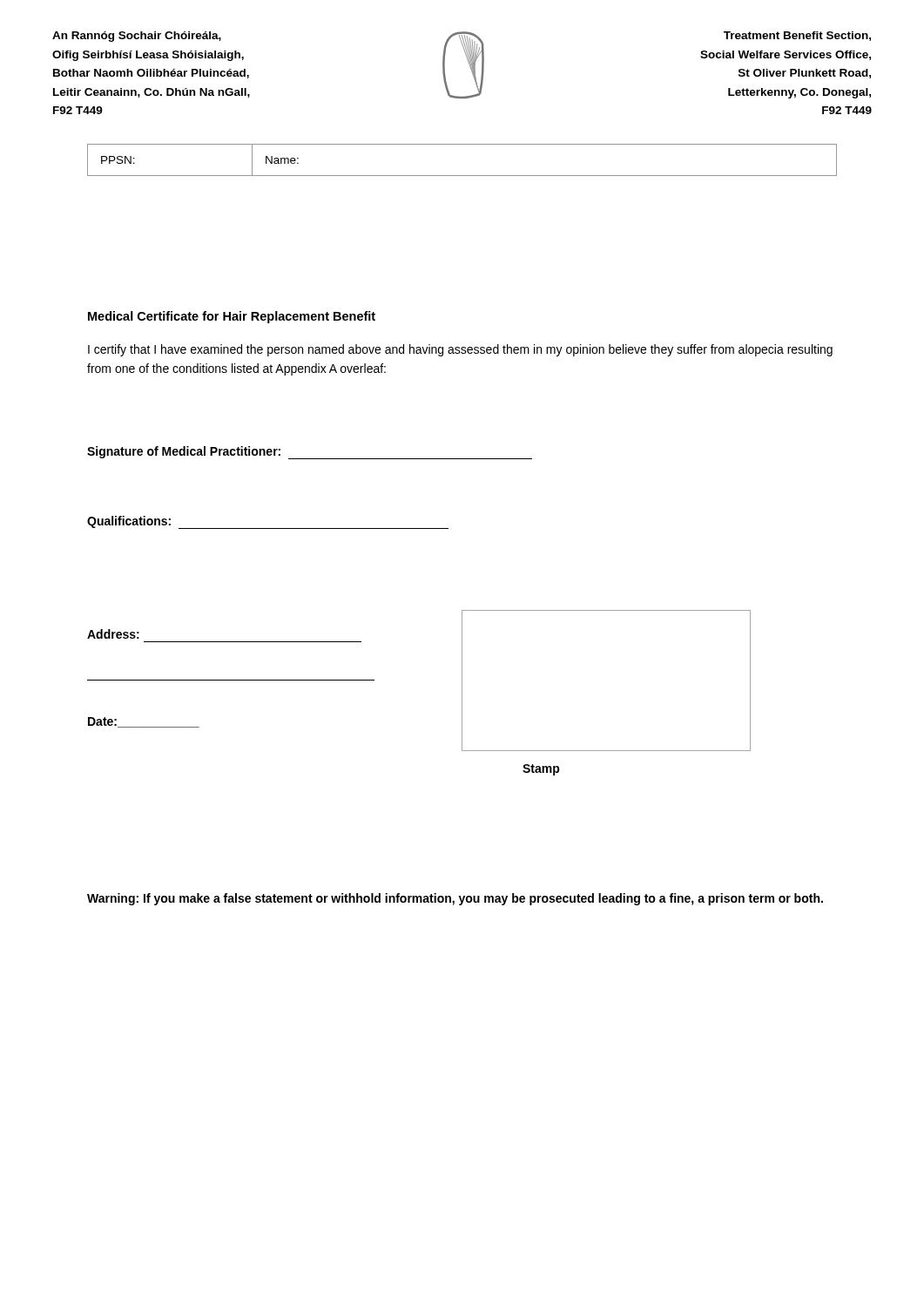Locate the text block that says "I certify that I have examined"
The width and height of the screenshot is (924, 1307).
coord(460,359)
